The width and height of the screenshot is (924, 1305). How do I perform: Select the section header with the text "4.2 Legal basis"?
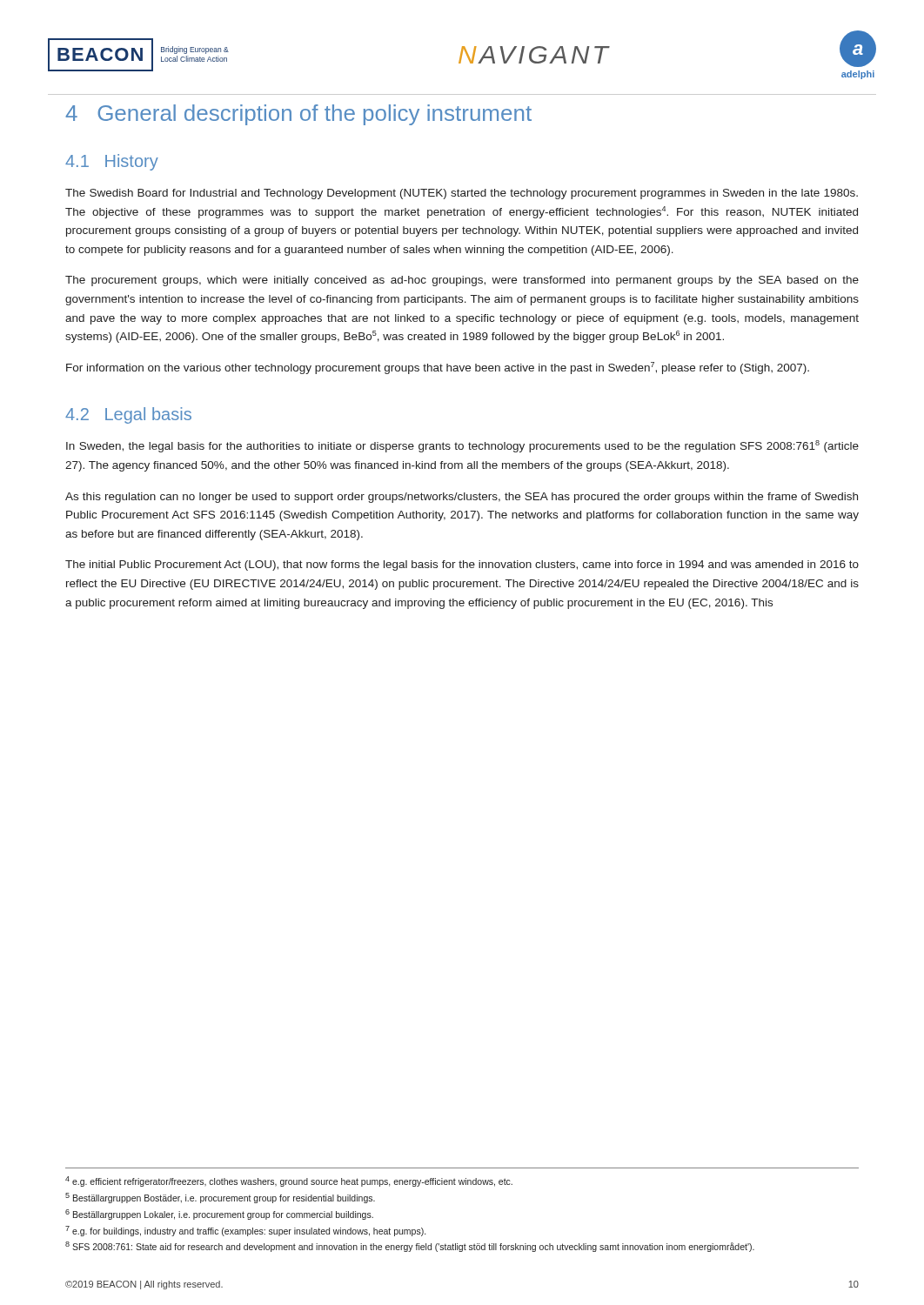[x=128, y=415]
